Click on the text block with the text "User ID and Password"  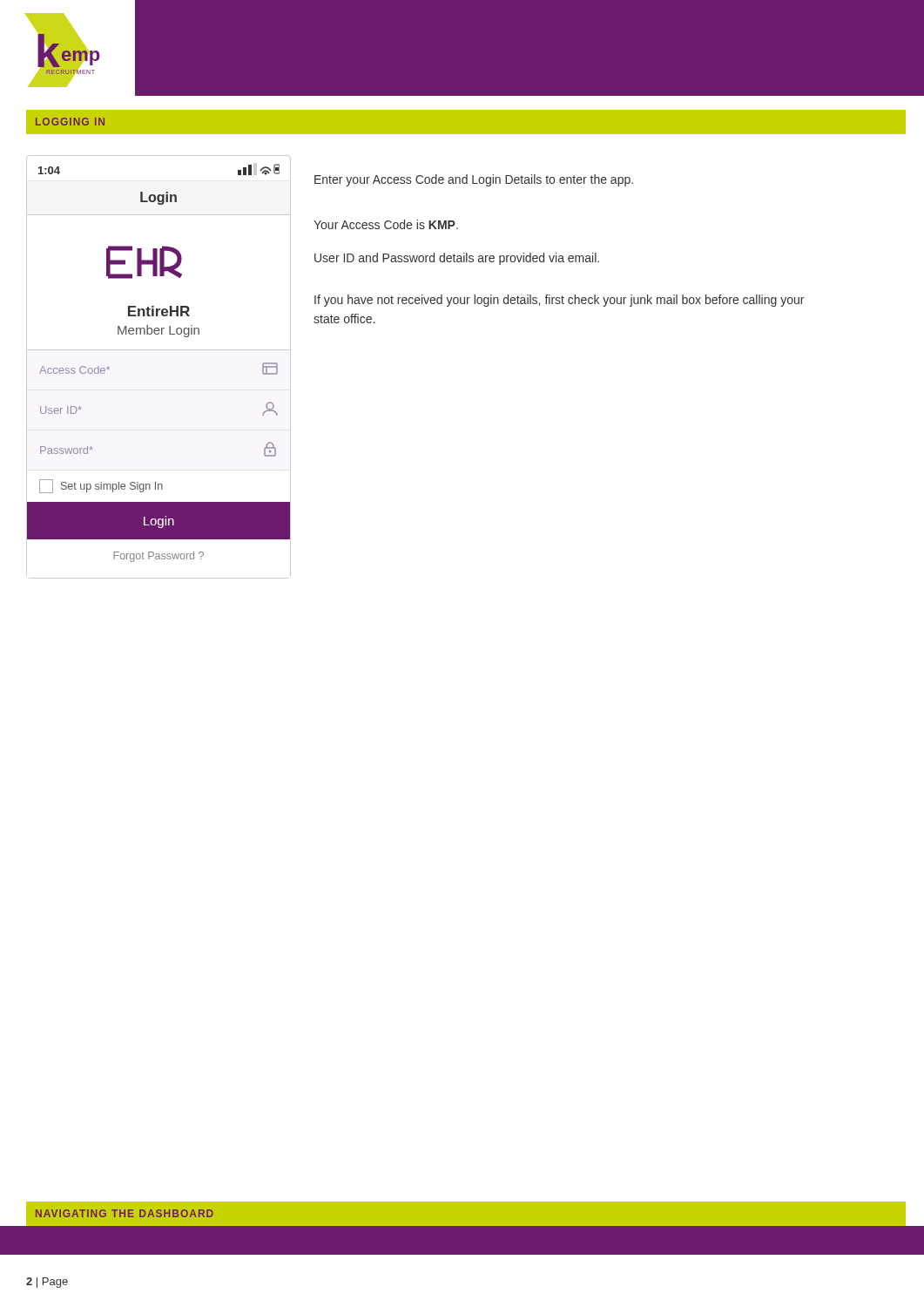pyautogui.click(x=570, y=259)
